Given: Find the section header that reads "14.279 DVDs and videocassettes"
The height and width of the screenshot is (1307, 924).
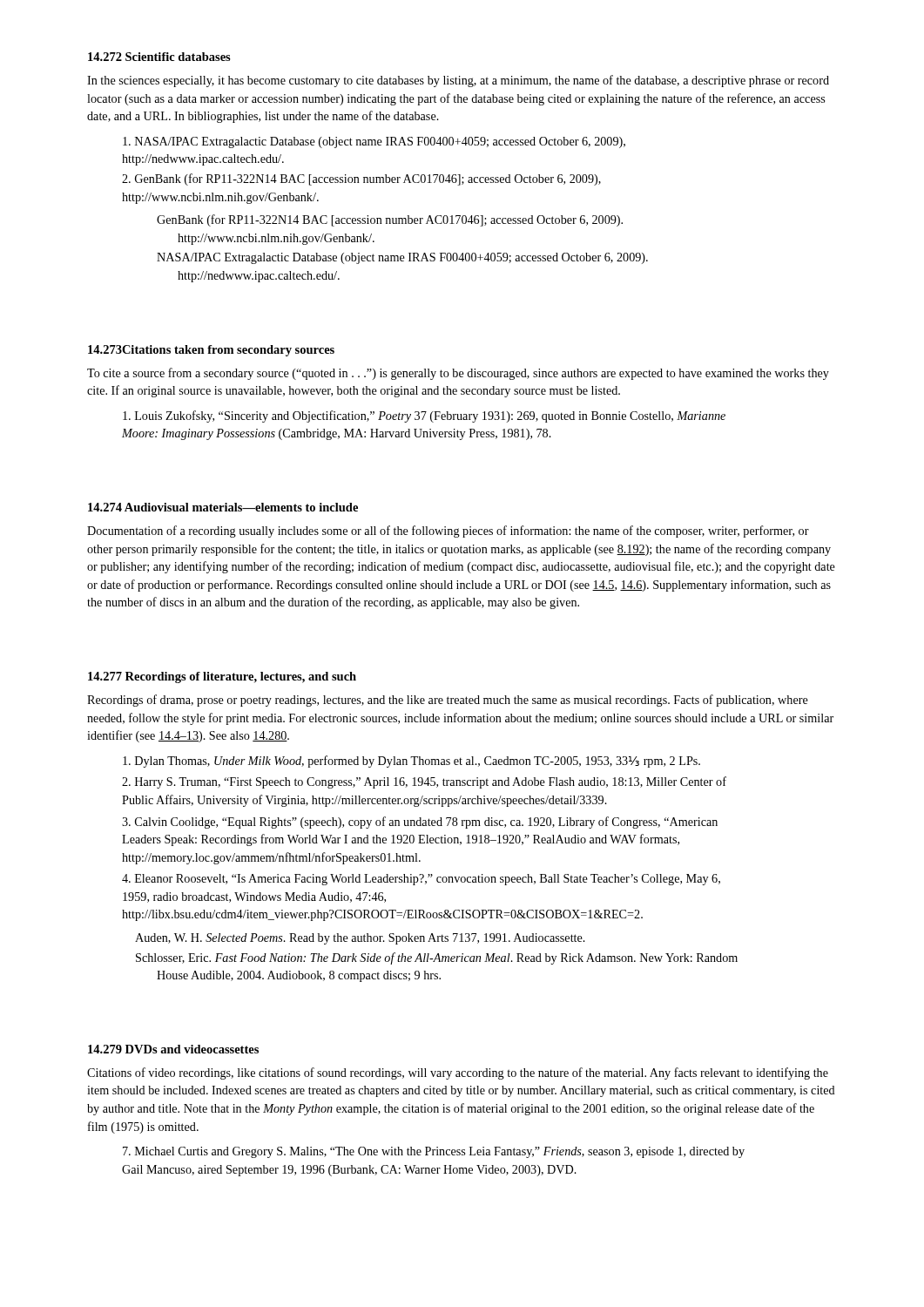Looking at the screenshot, I should [x=173, y=1049].
